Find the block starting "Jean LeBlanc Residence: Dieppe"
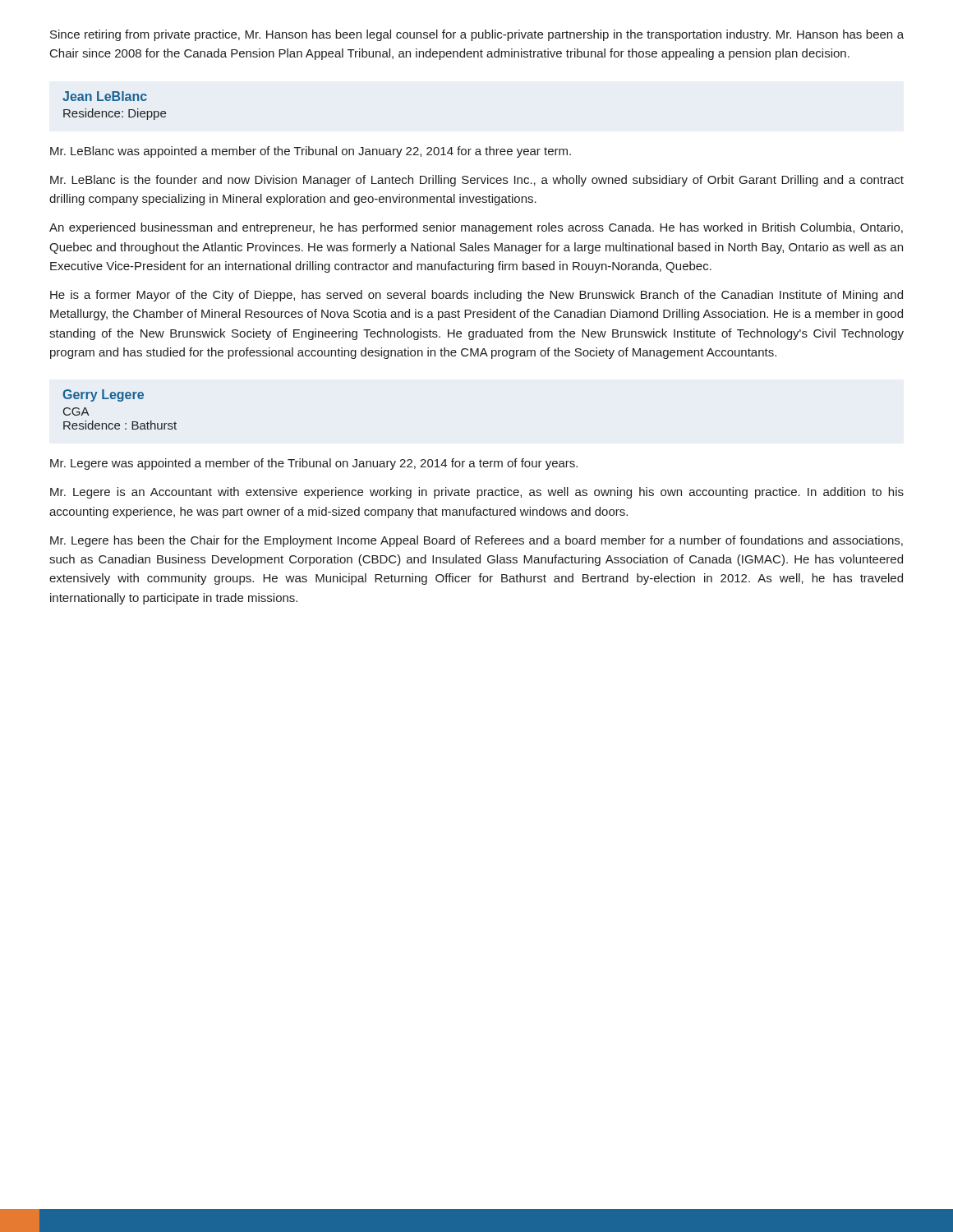This screenshot has height=1232, width=953. pos(105,96)
